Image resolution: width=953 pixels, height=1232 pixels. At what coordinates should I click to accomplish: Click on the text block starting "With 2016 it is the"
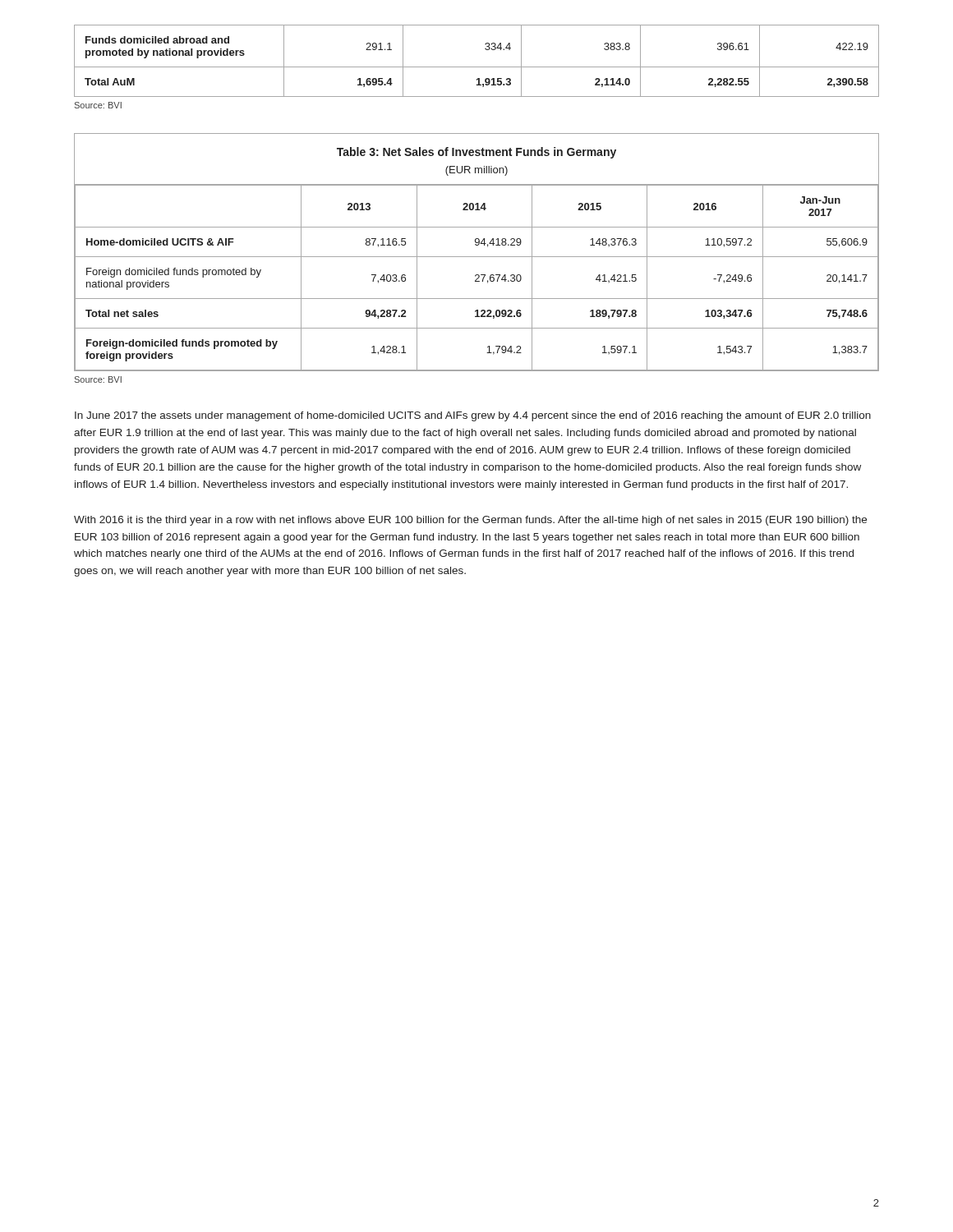coord(471,545)
